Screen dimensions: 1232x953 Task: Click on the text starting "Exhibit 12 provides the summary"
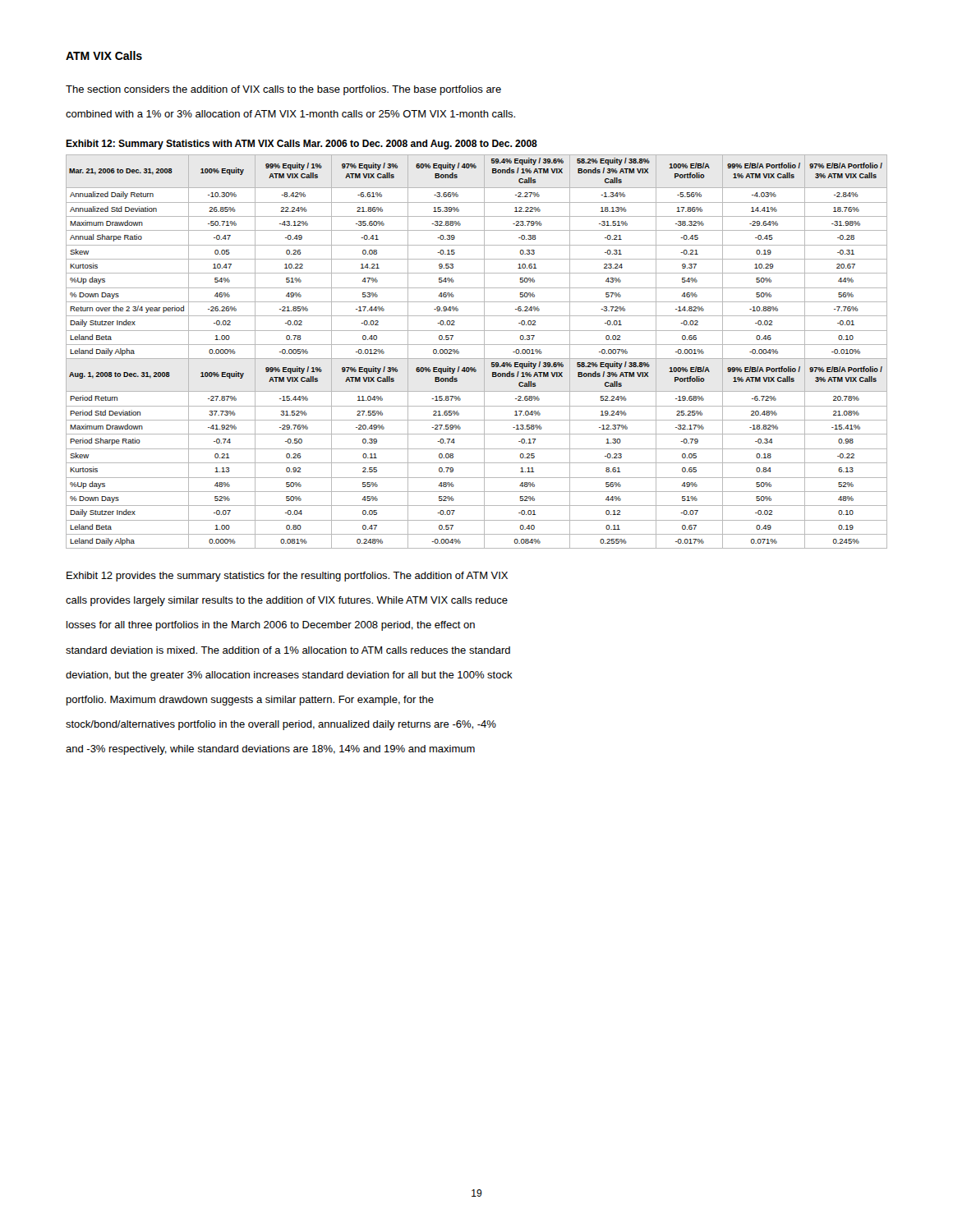287,575
